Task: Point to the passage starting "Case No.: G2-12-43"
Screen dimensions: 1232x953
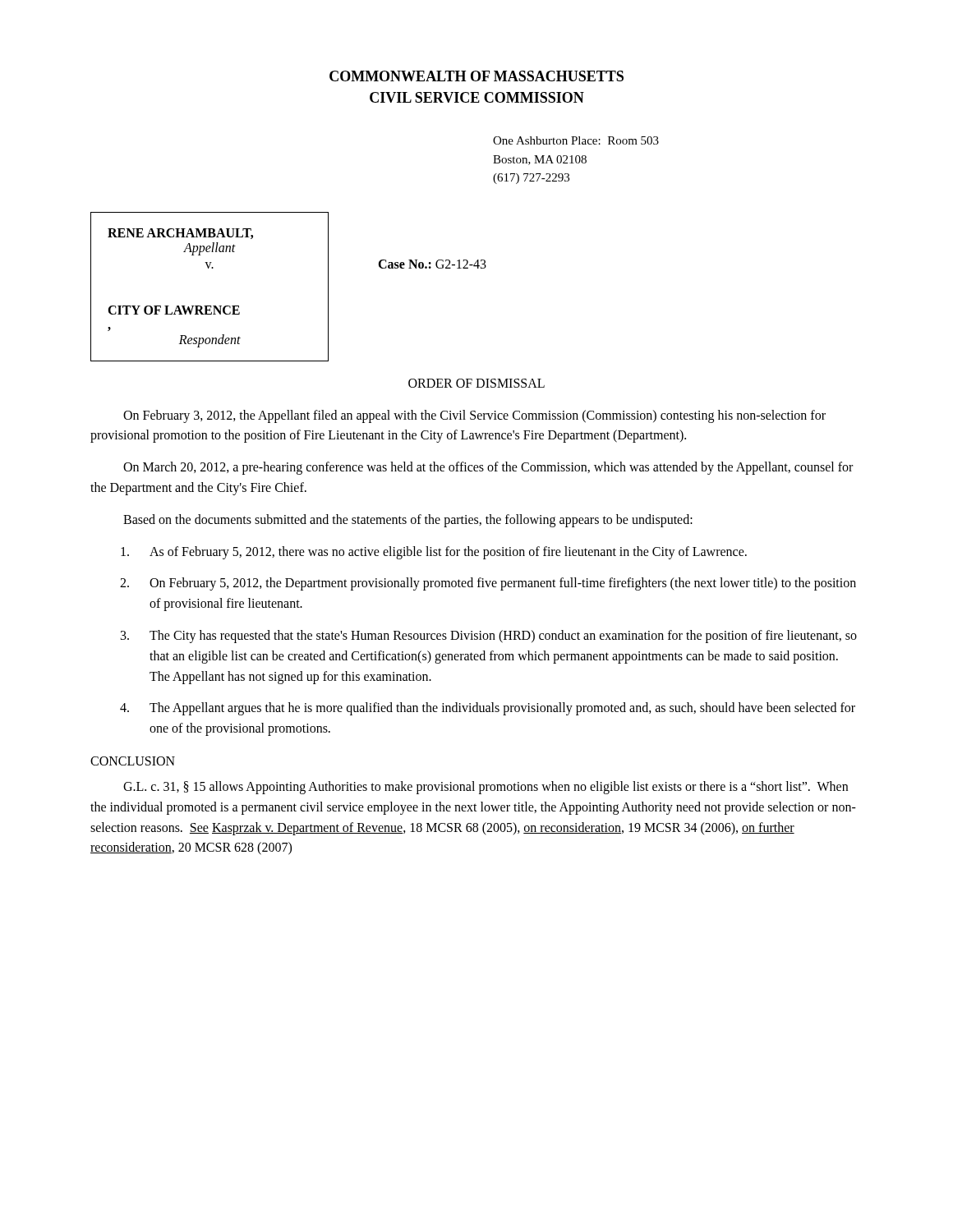Action: point(432,264)
